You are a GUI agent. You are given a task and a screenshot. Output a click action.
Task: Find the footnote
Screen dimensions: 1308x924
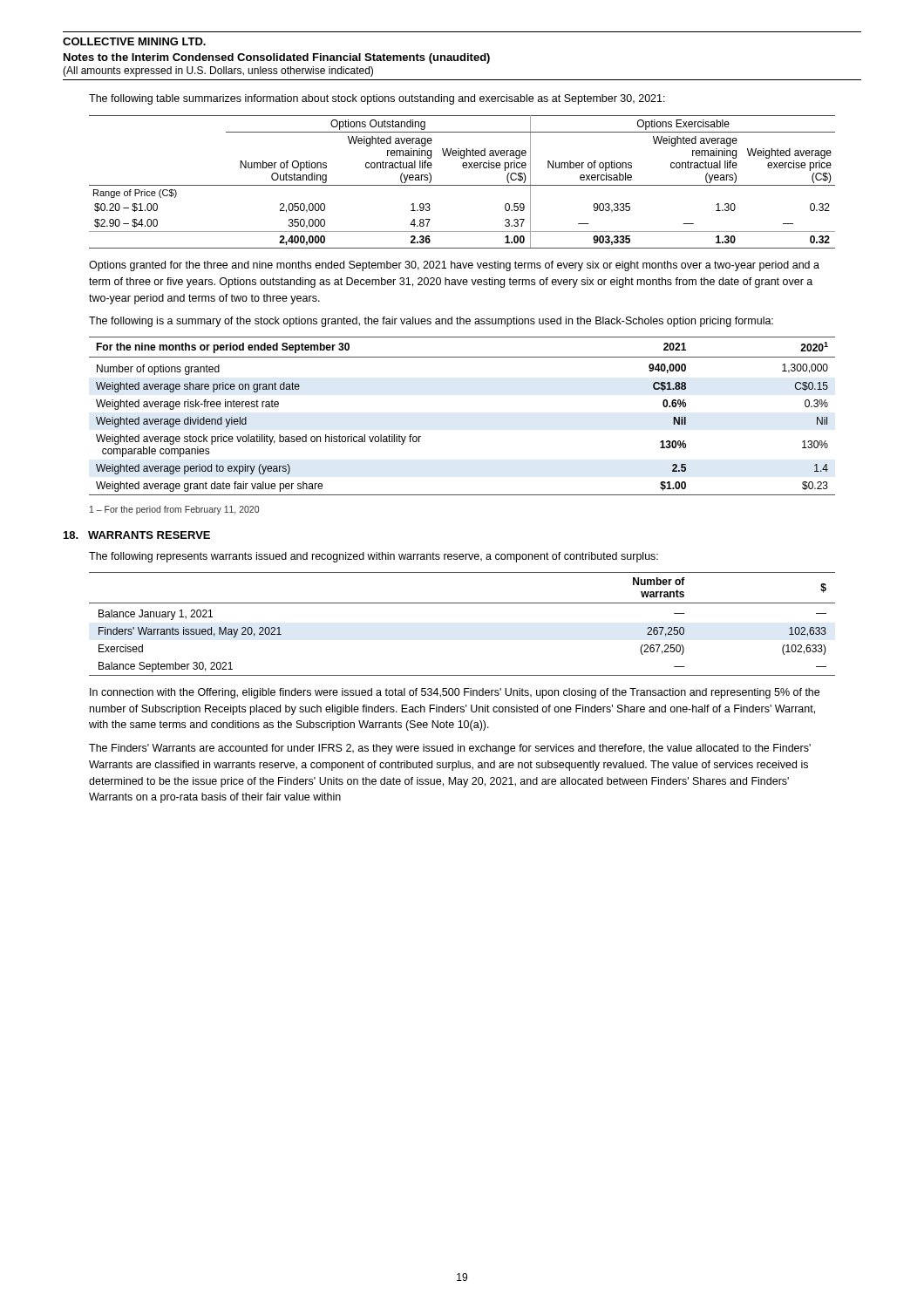point(174,509)
